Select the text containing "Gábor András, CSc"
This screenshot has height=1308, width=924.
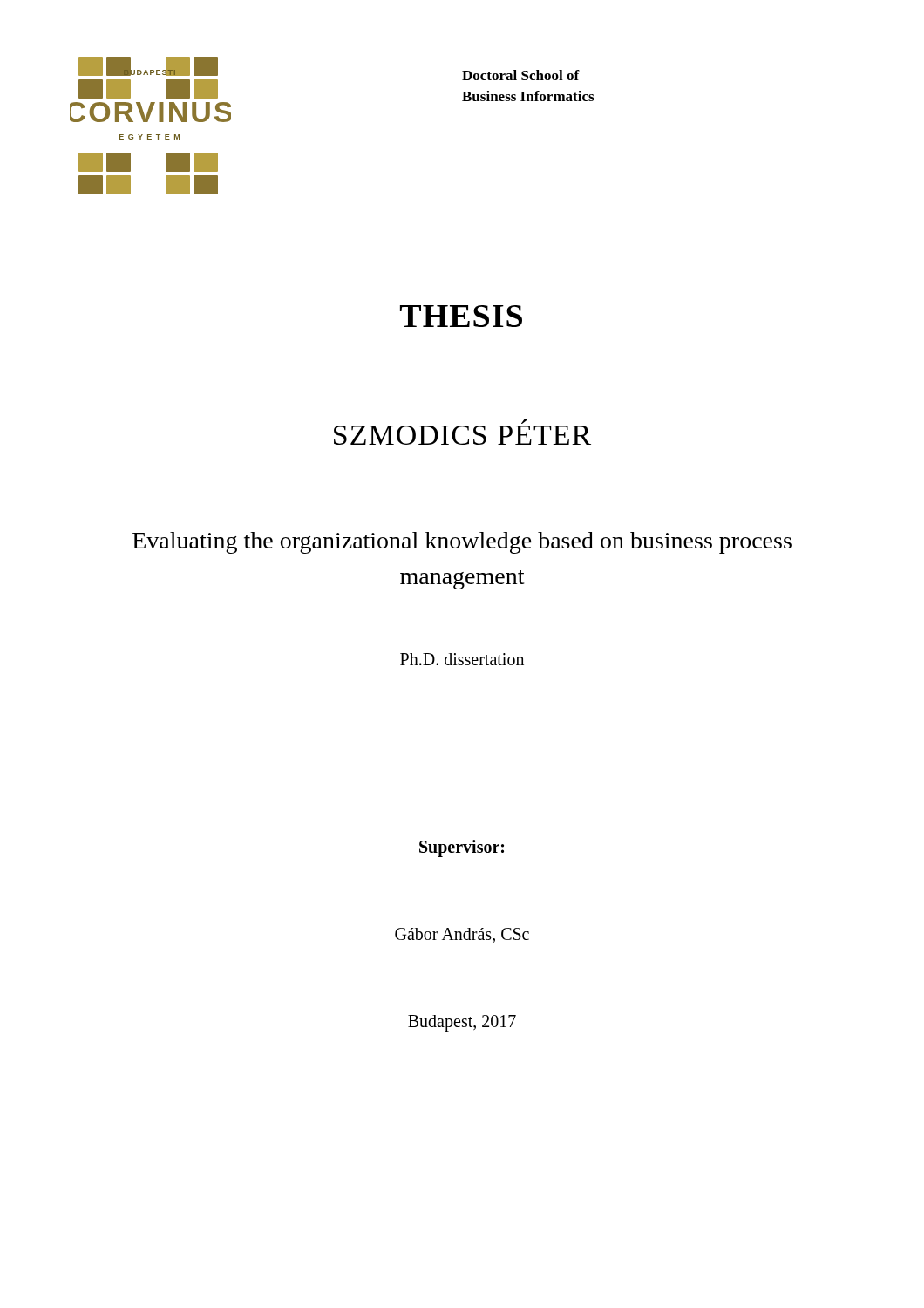point(462,934)
